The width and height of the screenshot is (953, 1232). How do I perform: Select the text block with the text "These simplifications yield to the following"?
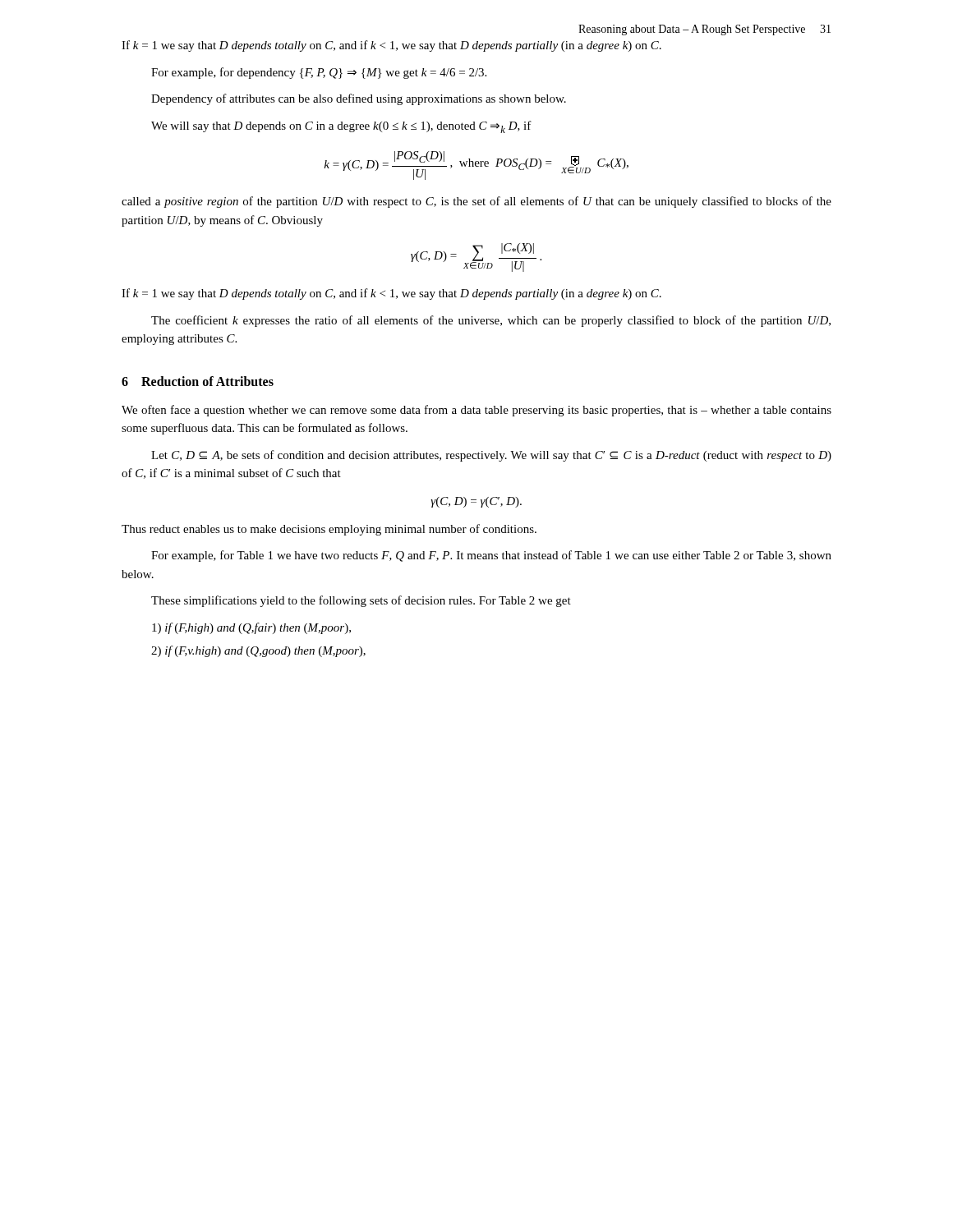pyautogui.click(x=476, y=601)
